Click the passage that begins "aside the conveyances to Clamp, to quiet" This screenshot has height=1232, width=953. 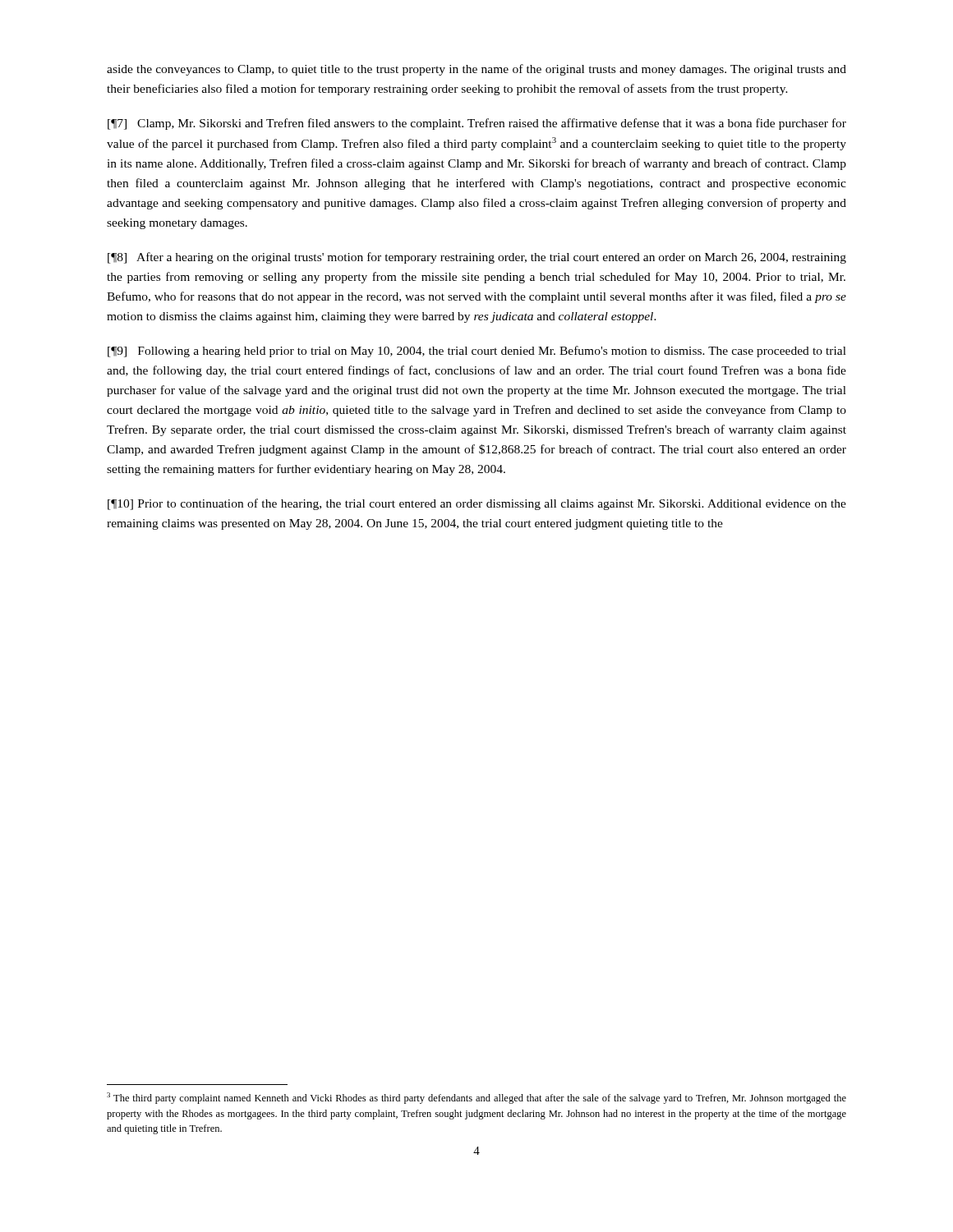point(476,78)
